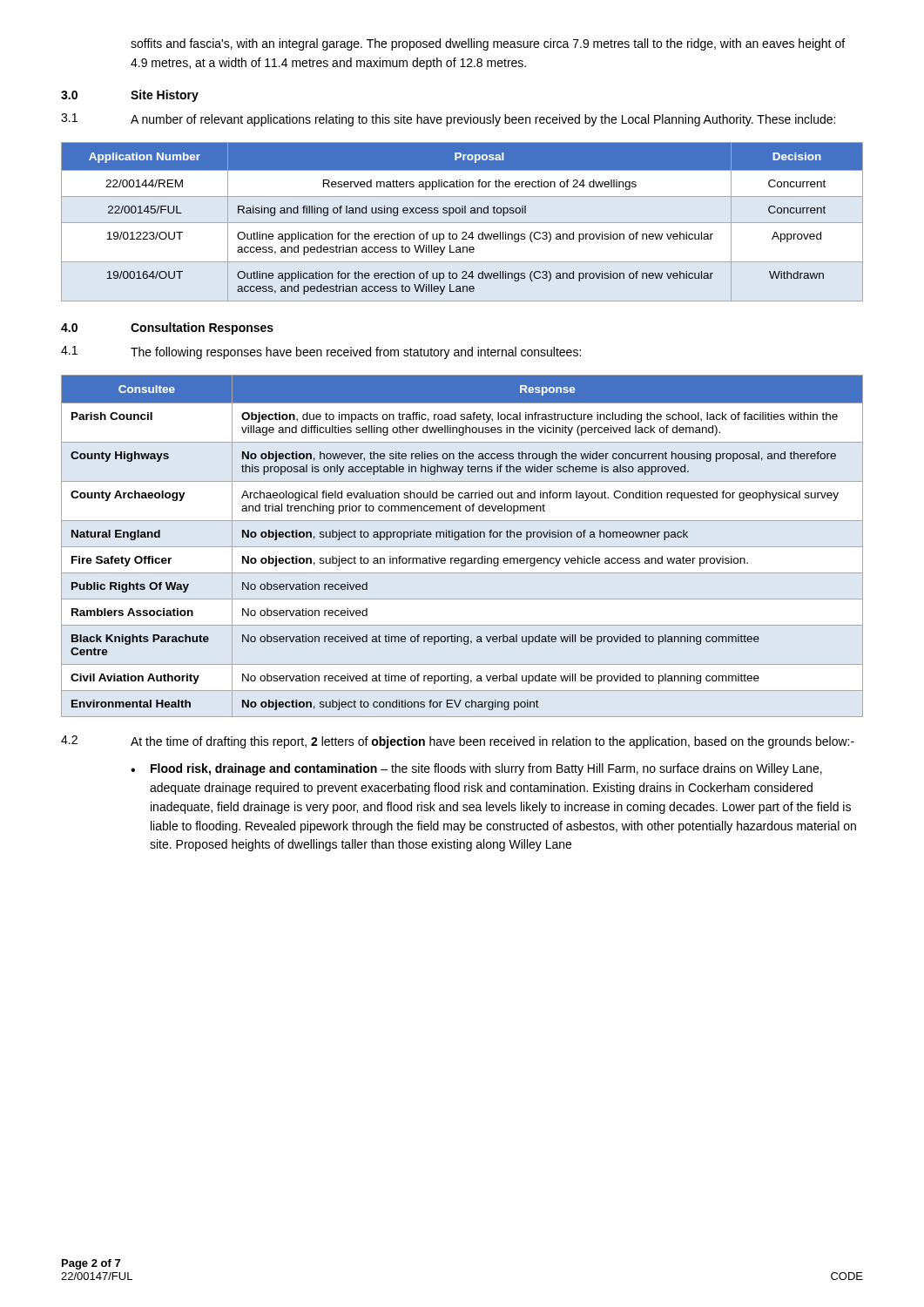Screen dimensions: 1307x924
Task: Find the block starting "soffits and fascia's, with an"
Action: [x=488, y=53]
